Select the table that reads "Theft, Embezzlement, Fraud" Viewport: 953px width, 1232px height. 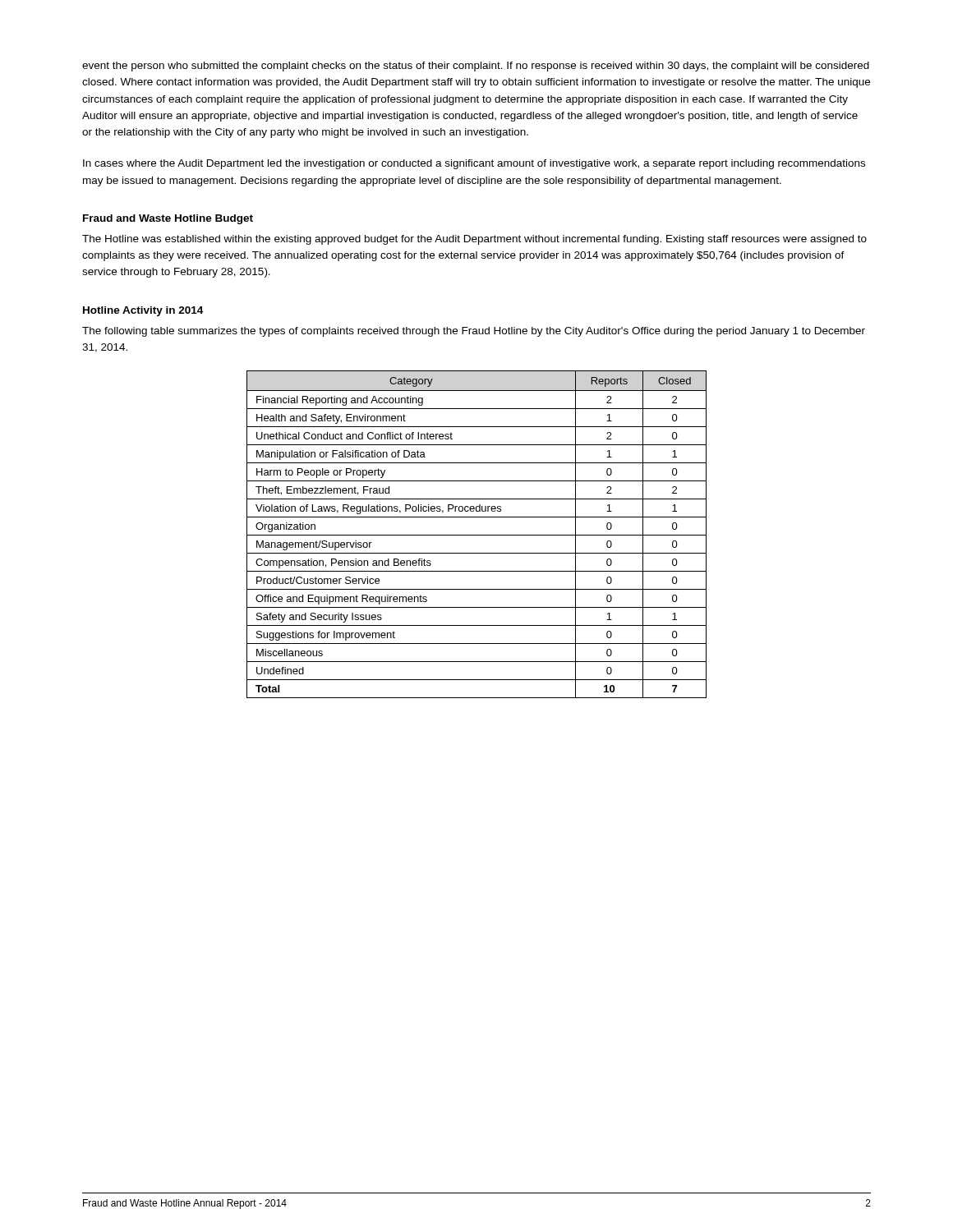pos(476,534)
